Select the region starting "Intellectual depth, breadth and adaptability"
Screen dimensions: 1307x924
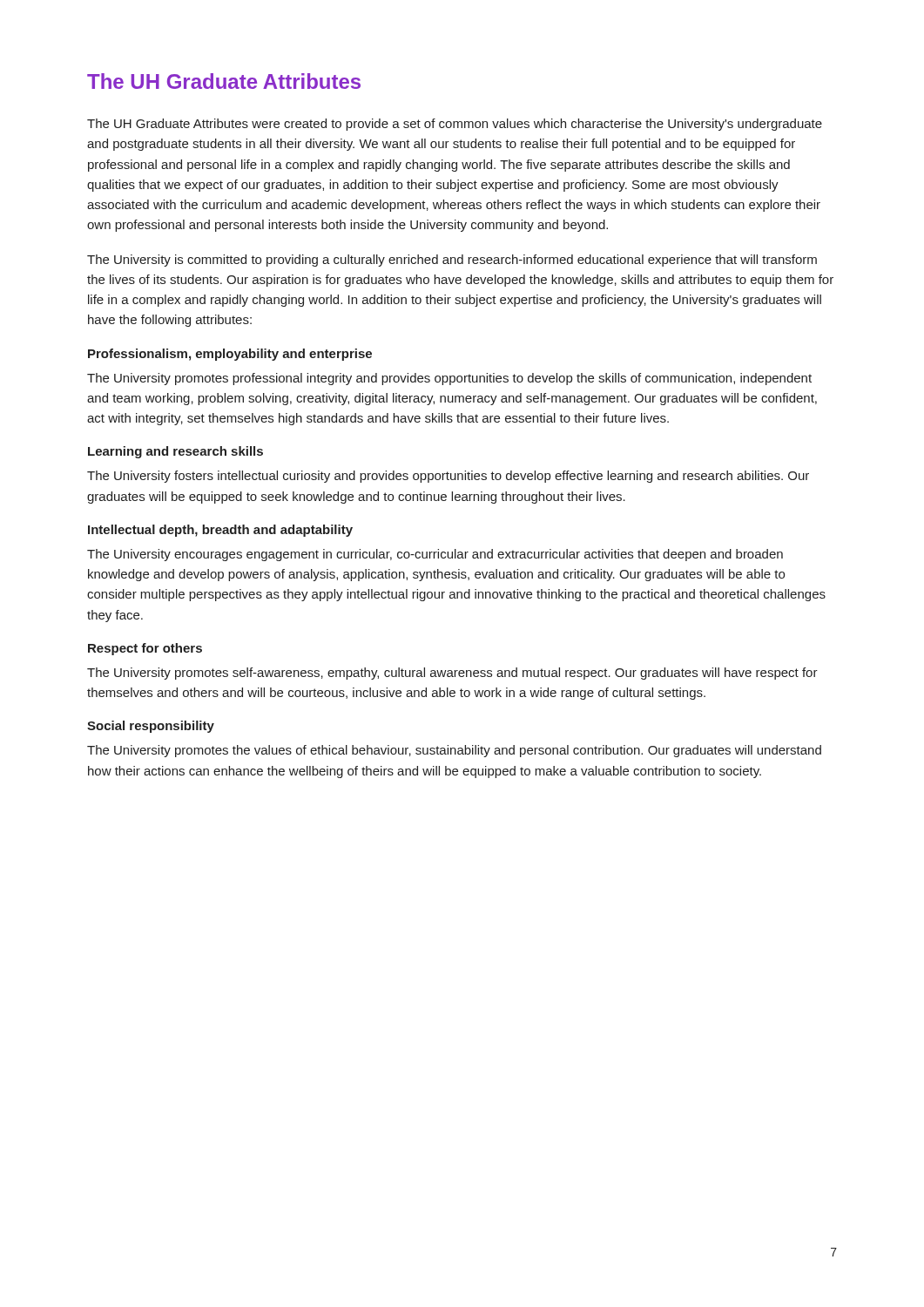[x=220, y=529]
